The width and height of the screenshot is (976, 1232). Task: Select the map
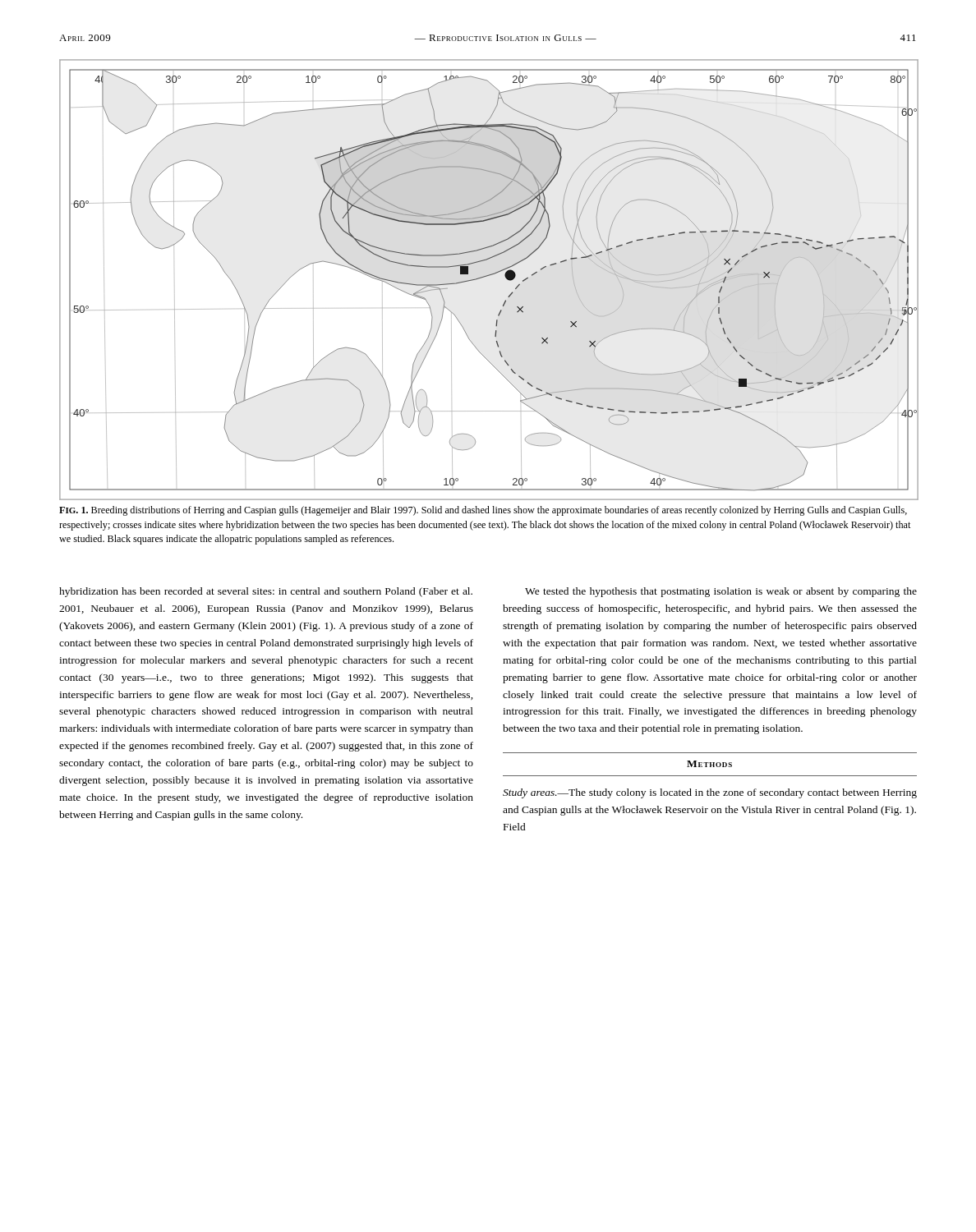click(488, 280)
